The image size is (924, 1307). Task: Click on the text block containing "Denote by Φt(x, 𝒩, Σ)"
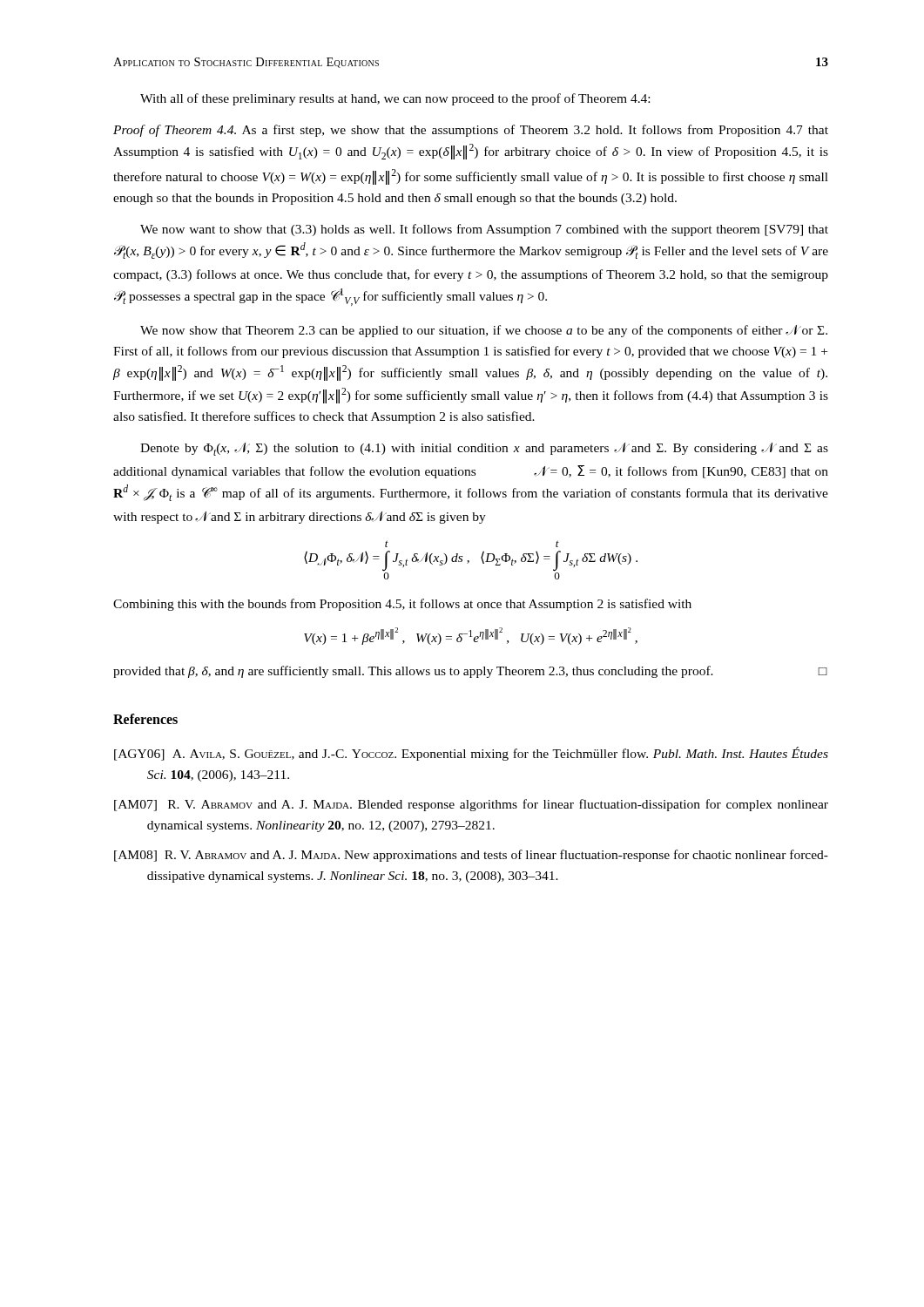(471, 482)
